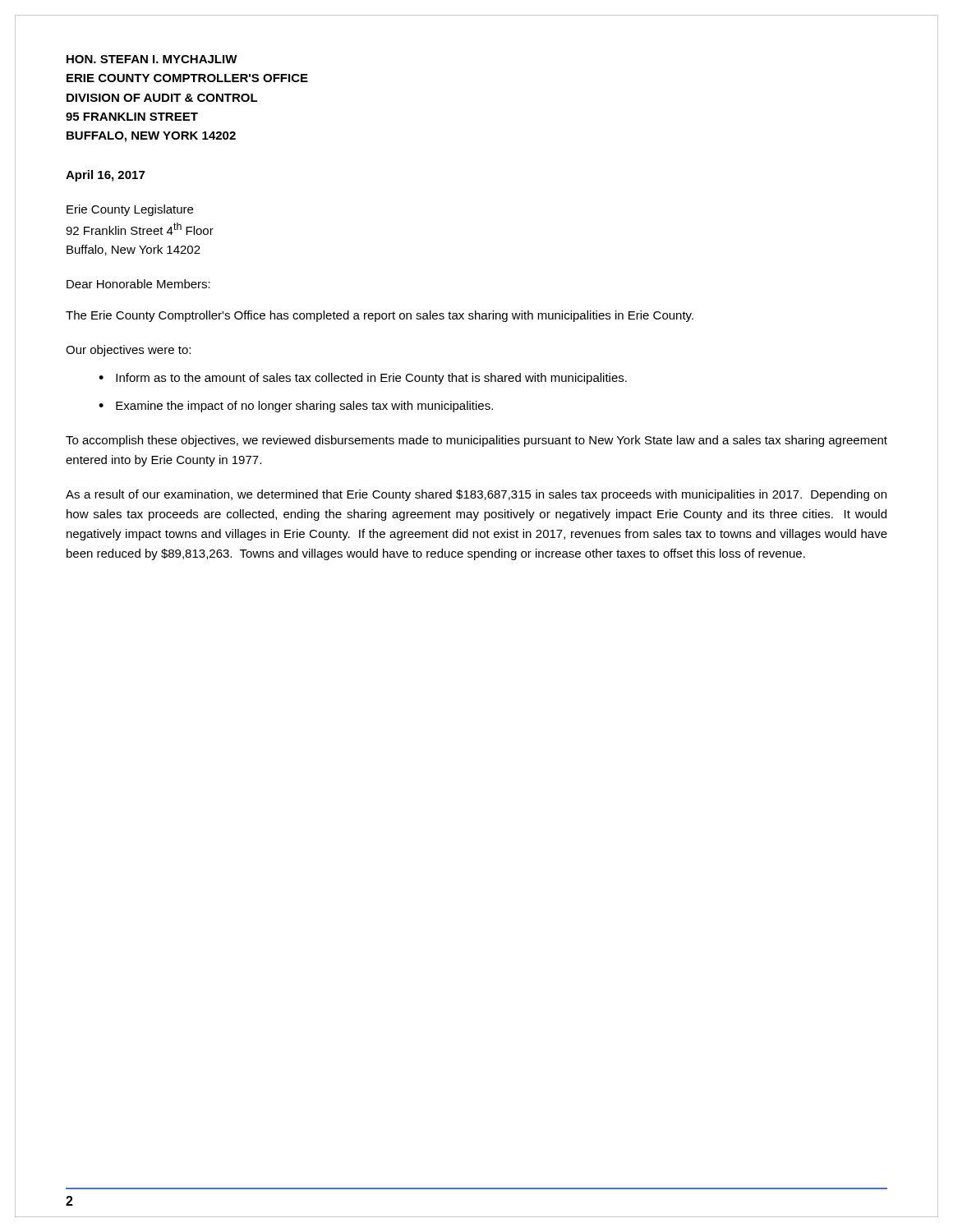This screenshot has width=953, height=1232.
Task: Point to the passage starting "HON. STEFAN I. MYCHAJLIW ERIE COUNTY COMPTROLLER'S OFFICE"
Action: [187, 97]
